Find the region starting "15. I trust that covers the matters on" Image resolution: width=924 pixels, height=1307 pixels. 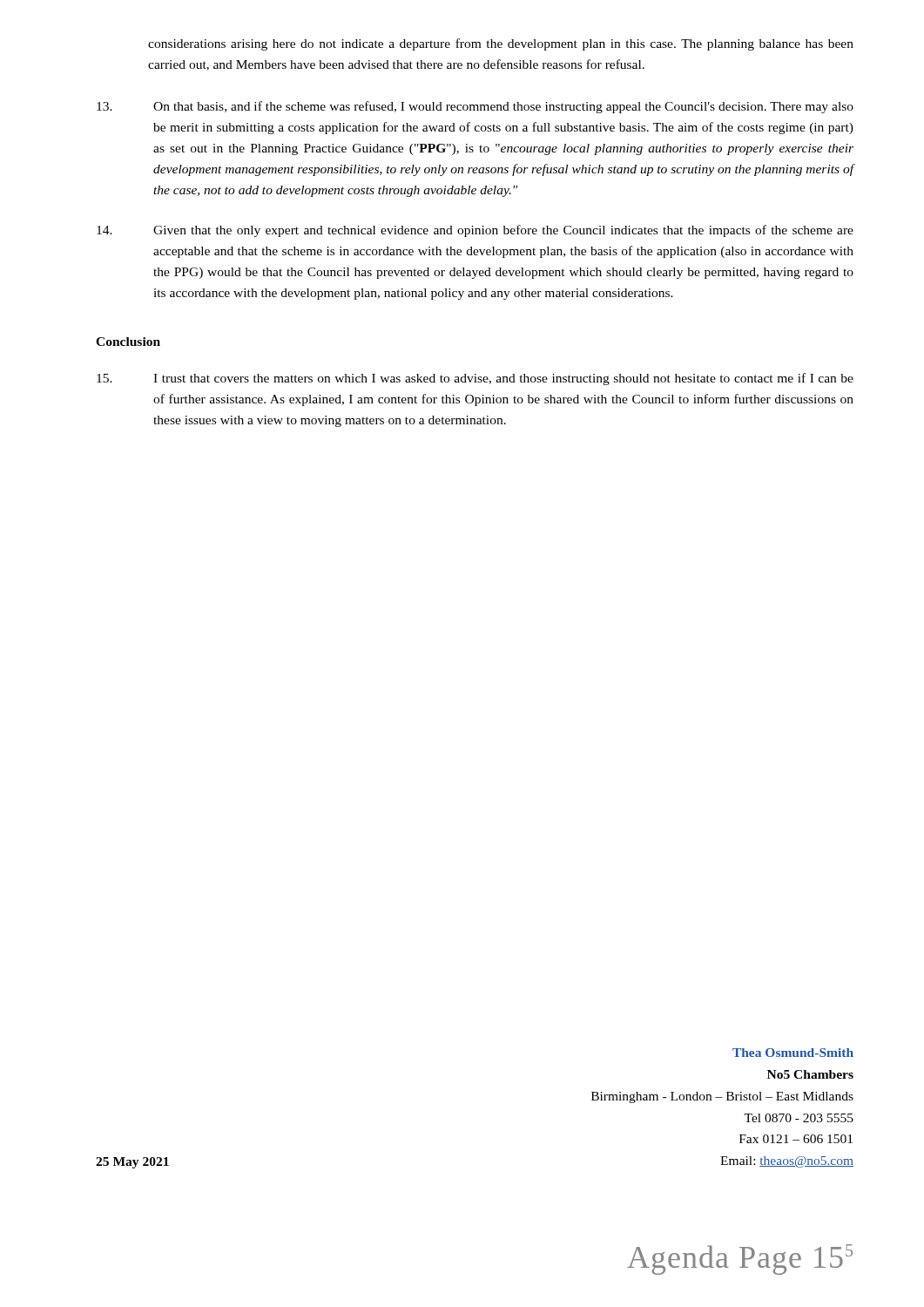pos(475,399)
